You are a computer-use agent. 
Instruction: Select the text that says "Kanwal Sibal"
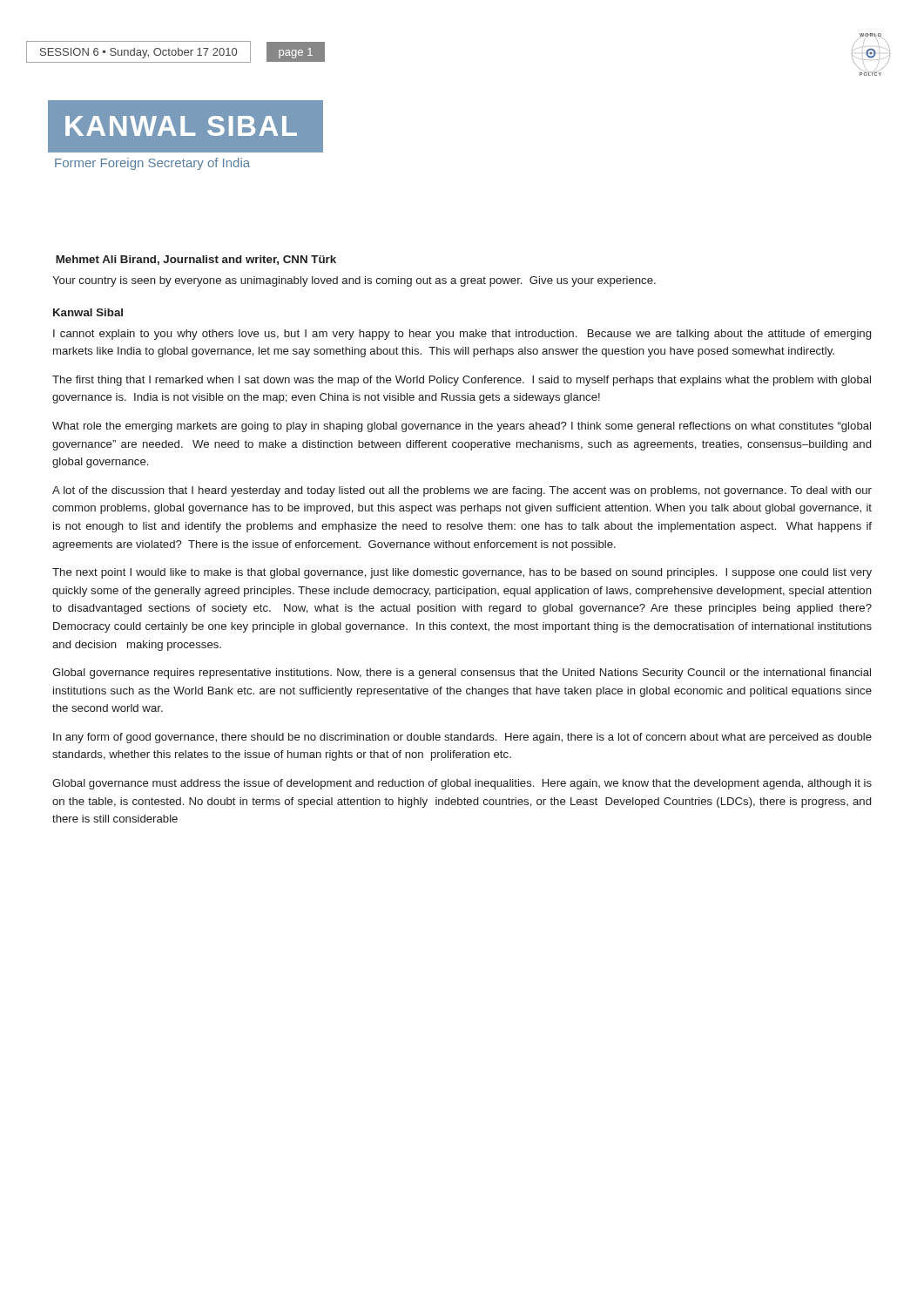(88, 312)
